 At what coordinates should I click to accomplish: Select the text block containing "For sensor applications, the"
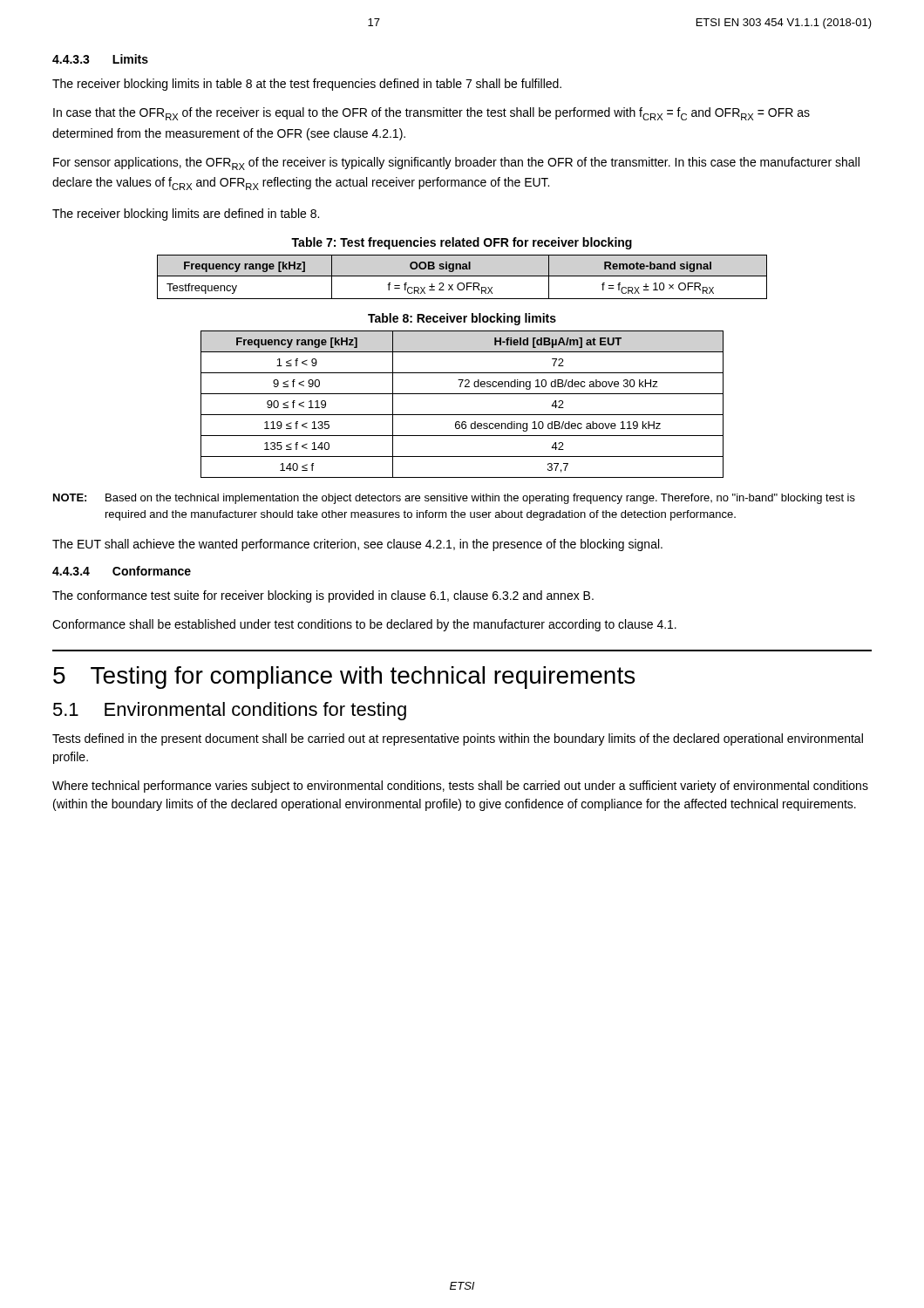point(462,174)
